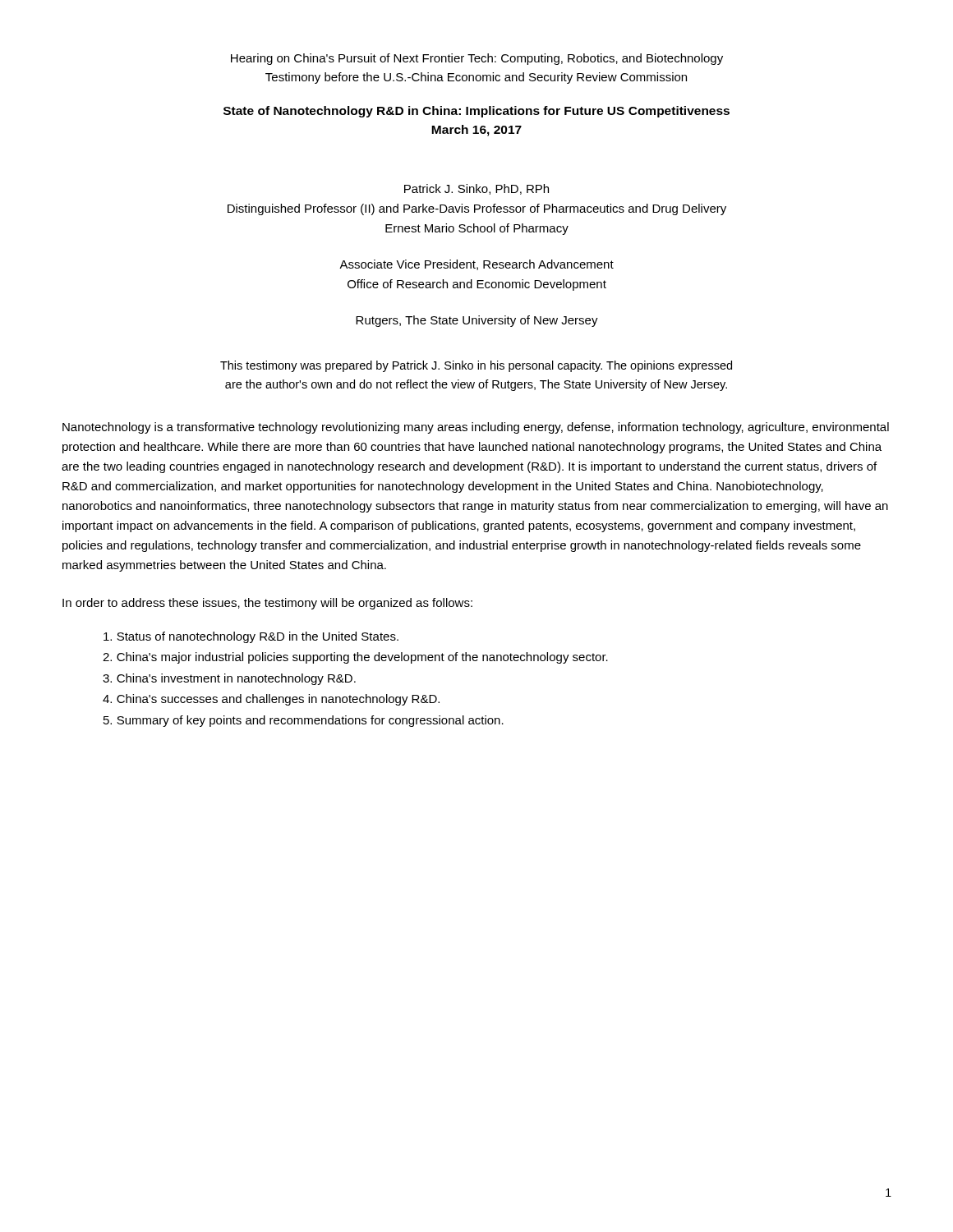The width and height of the screenshot is (953, 1232).
Task: Select the title with the text "Hearing on China's Pursuit"
Action: (476, 67)
